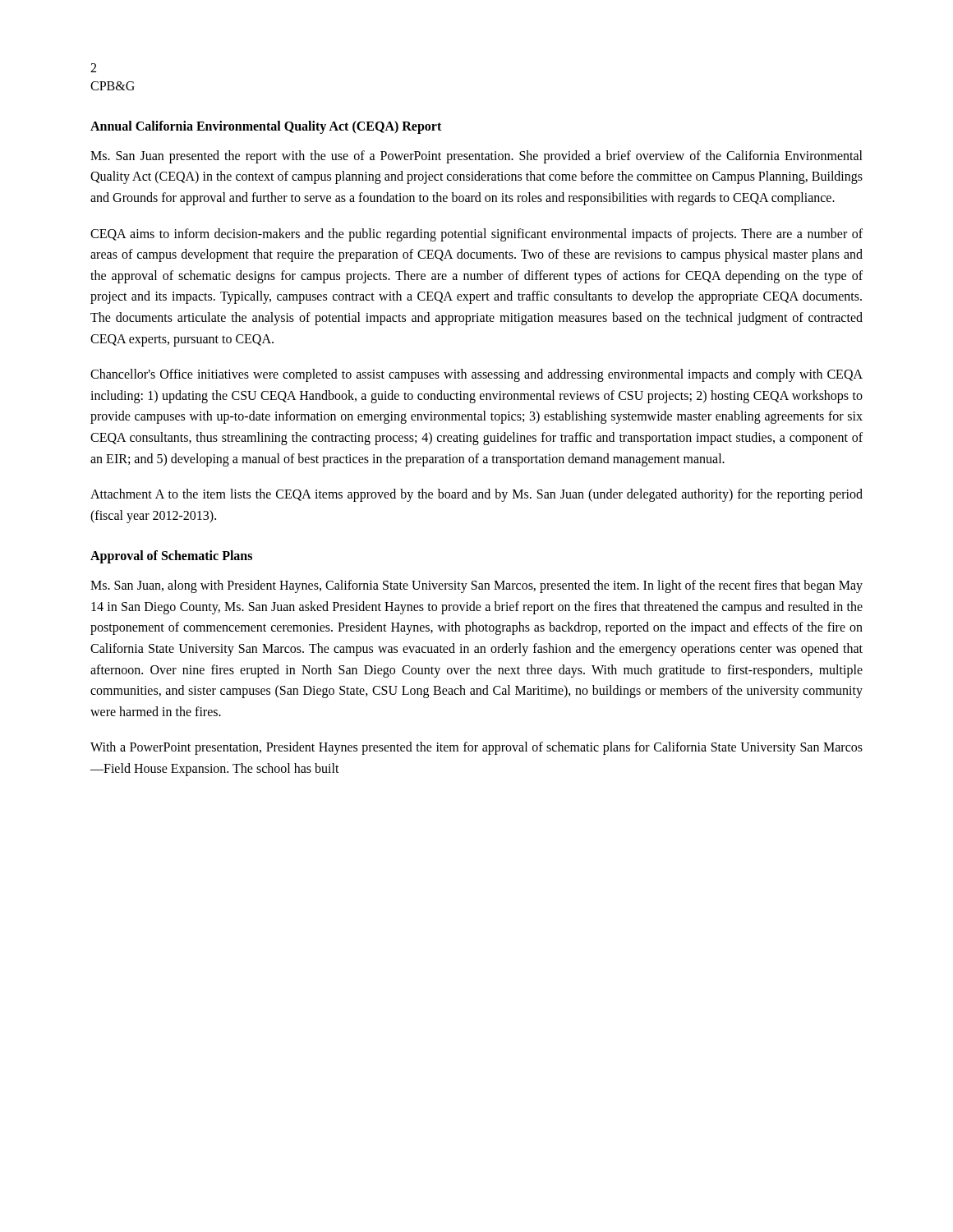Point to the section header beginning "Annual California Environmental Quality Act"
The height and width of the screenshot is (1232, 953).
266,126
